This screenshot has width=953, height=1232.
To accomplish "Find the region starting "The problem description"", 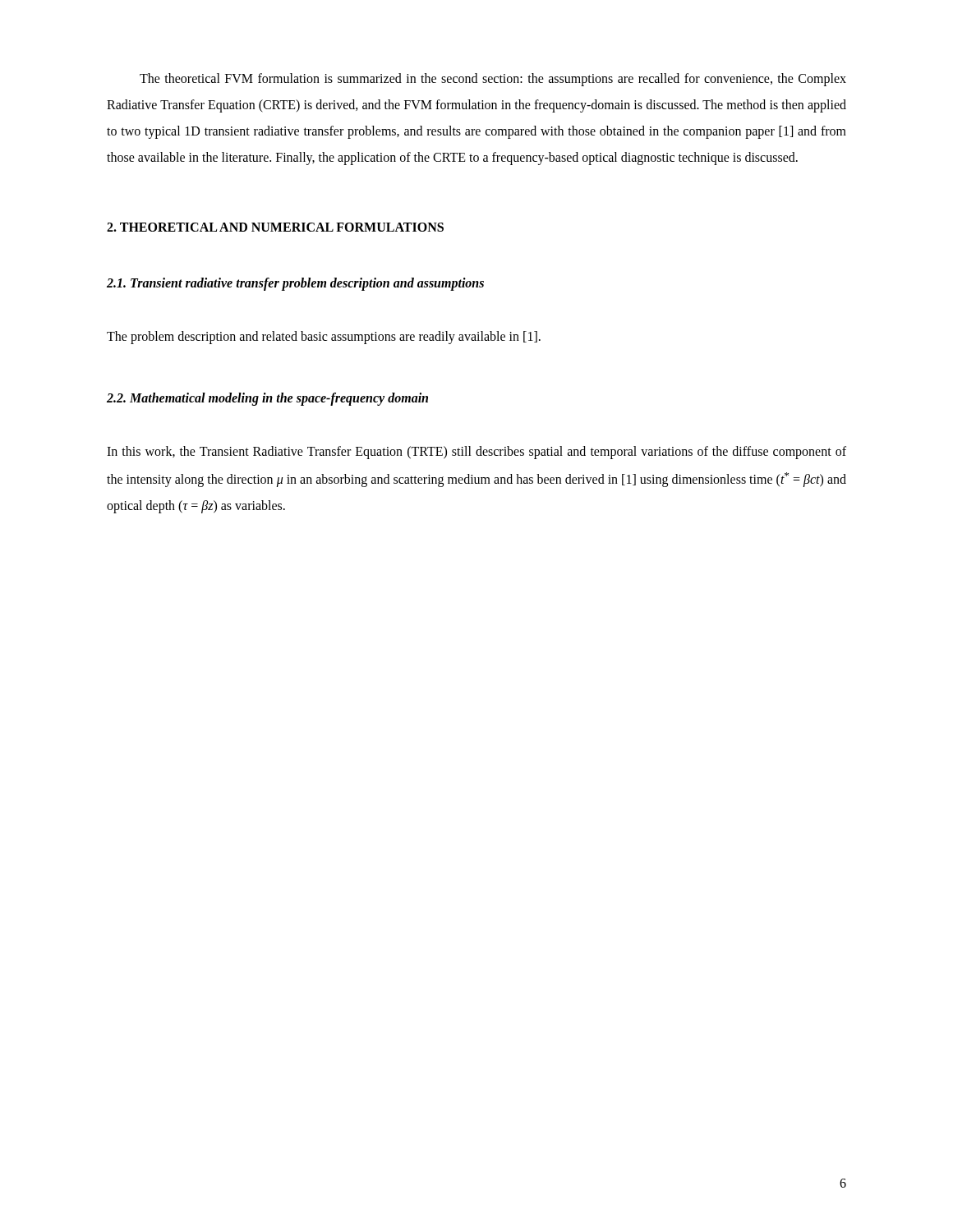I will point(324,336).
